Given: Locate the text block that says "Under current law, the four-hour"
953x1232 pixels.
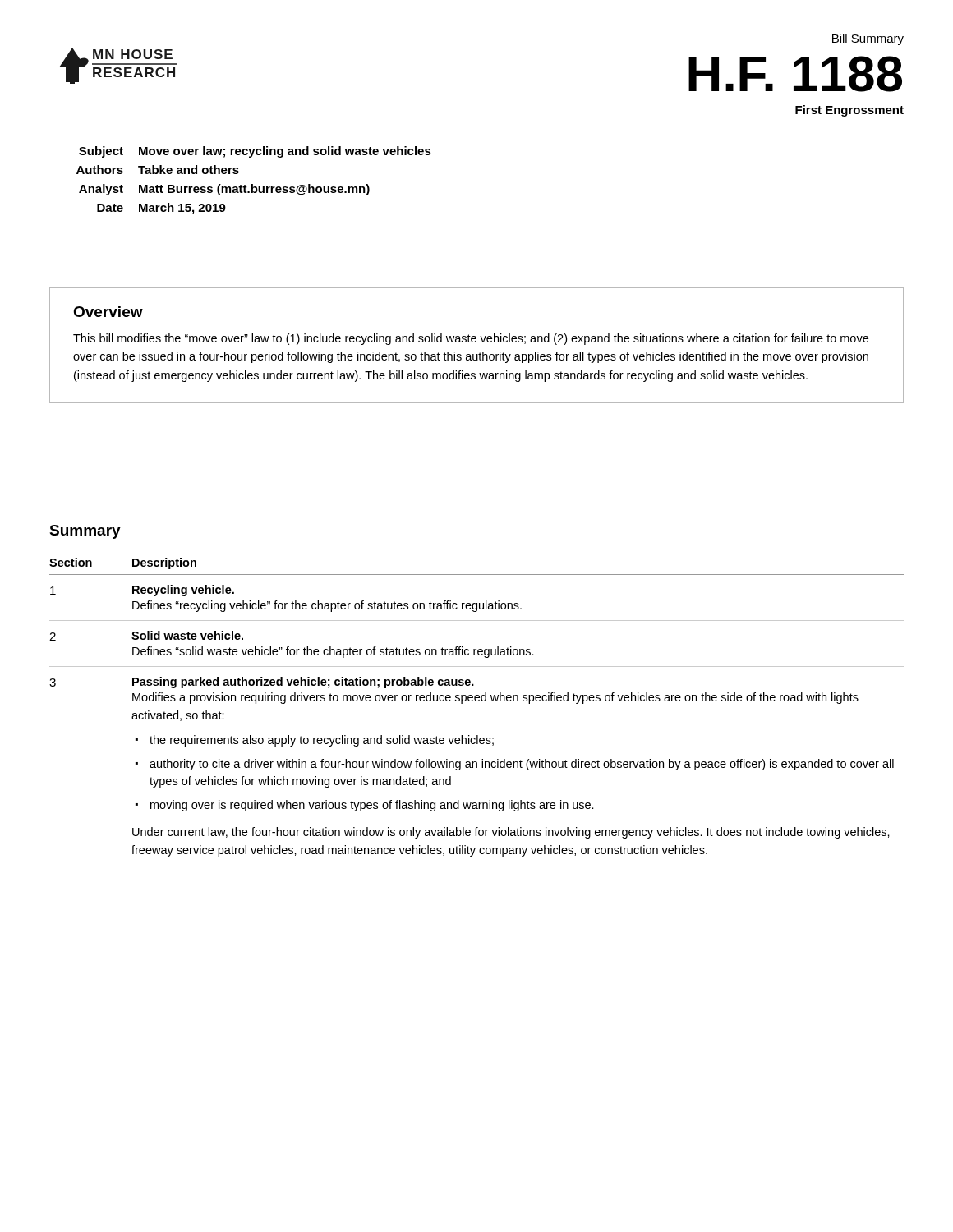Looking at the screenshot, I should 511,841.
